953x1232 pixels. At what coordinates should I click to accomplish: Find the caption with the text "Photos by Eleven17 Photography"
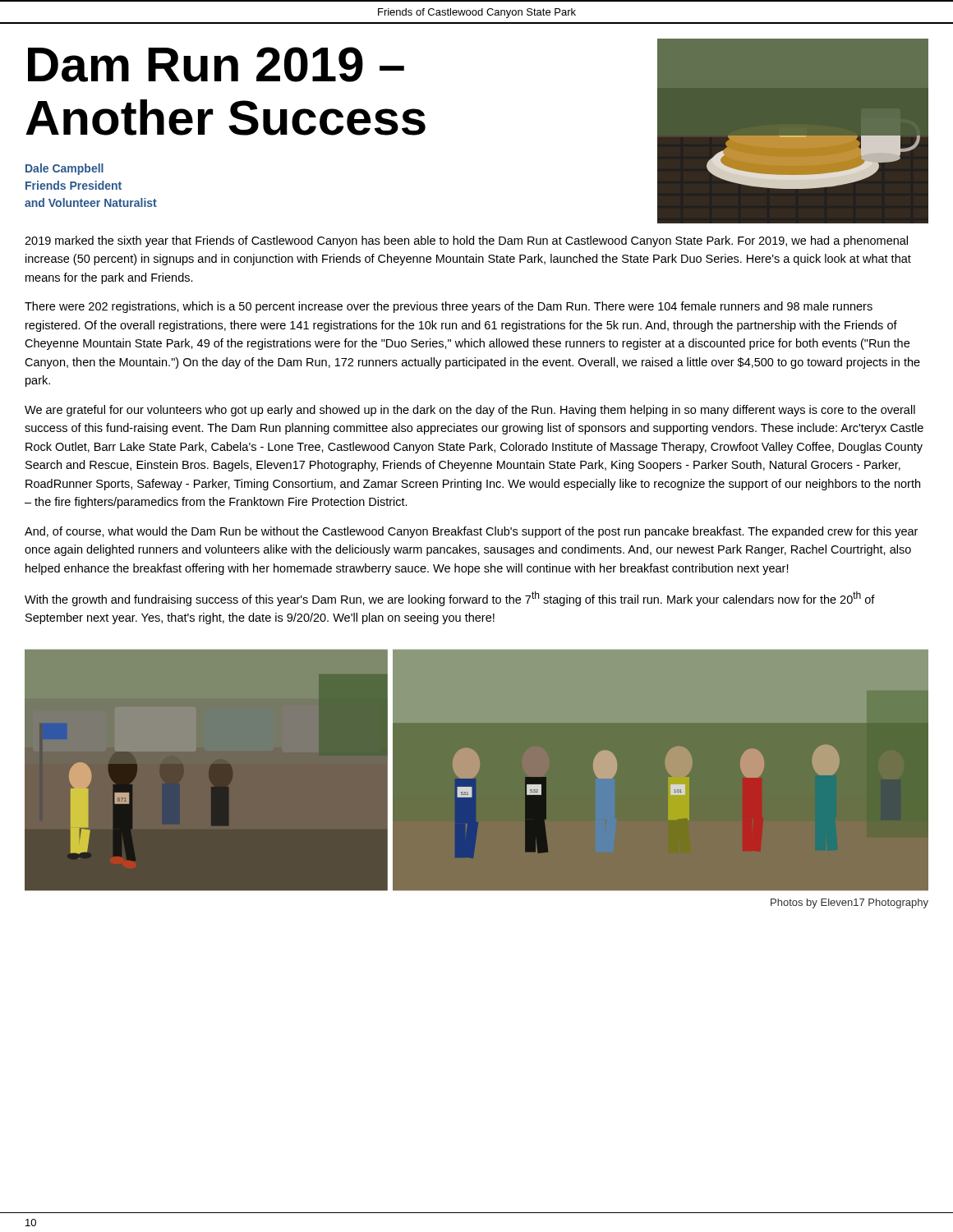pyautogui.click(x=849, y=902)
